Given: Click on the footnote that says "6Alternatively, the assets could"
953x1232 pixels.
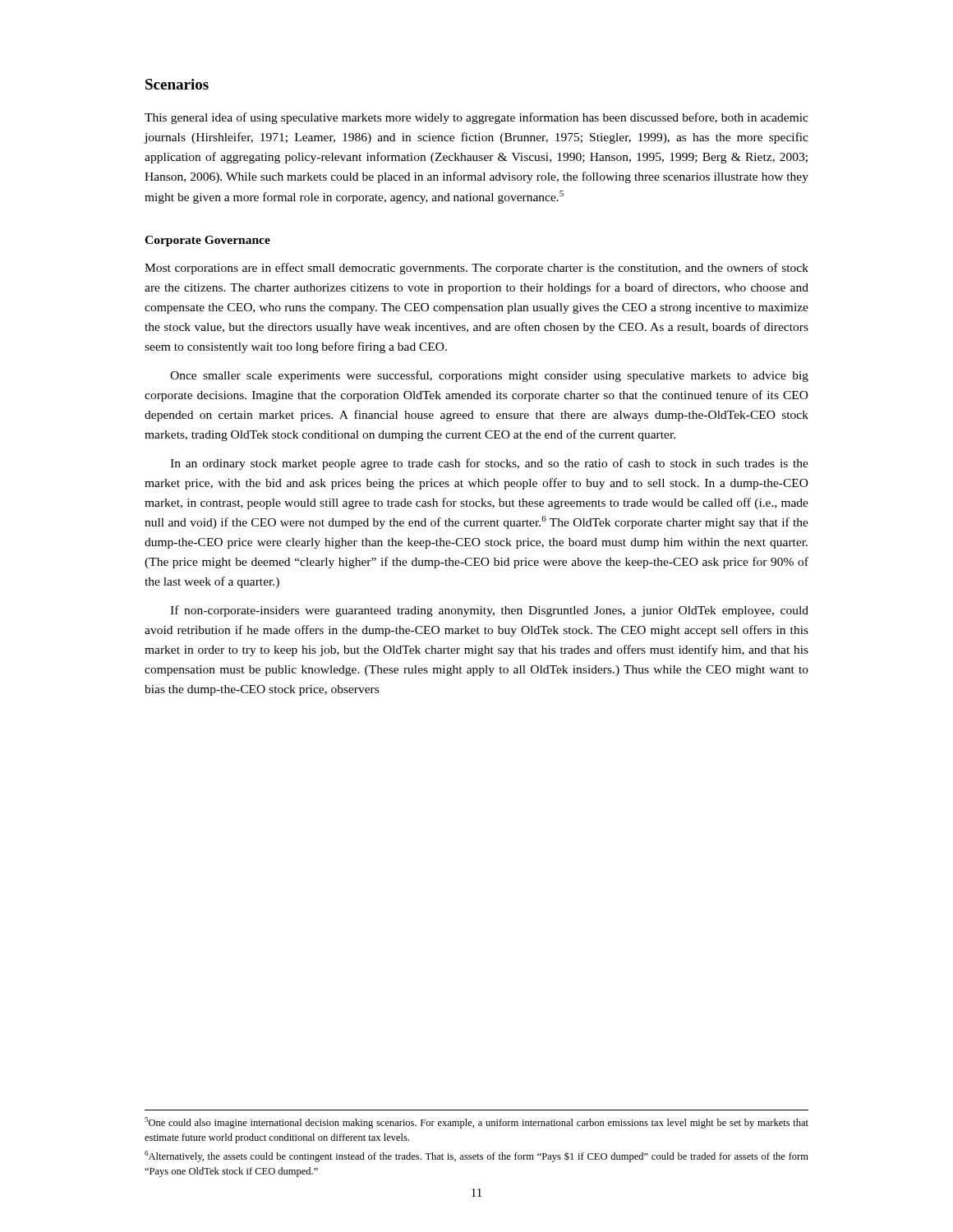Looking at the screenshot, I should (476, 1164).
